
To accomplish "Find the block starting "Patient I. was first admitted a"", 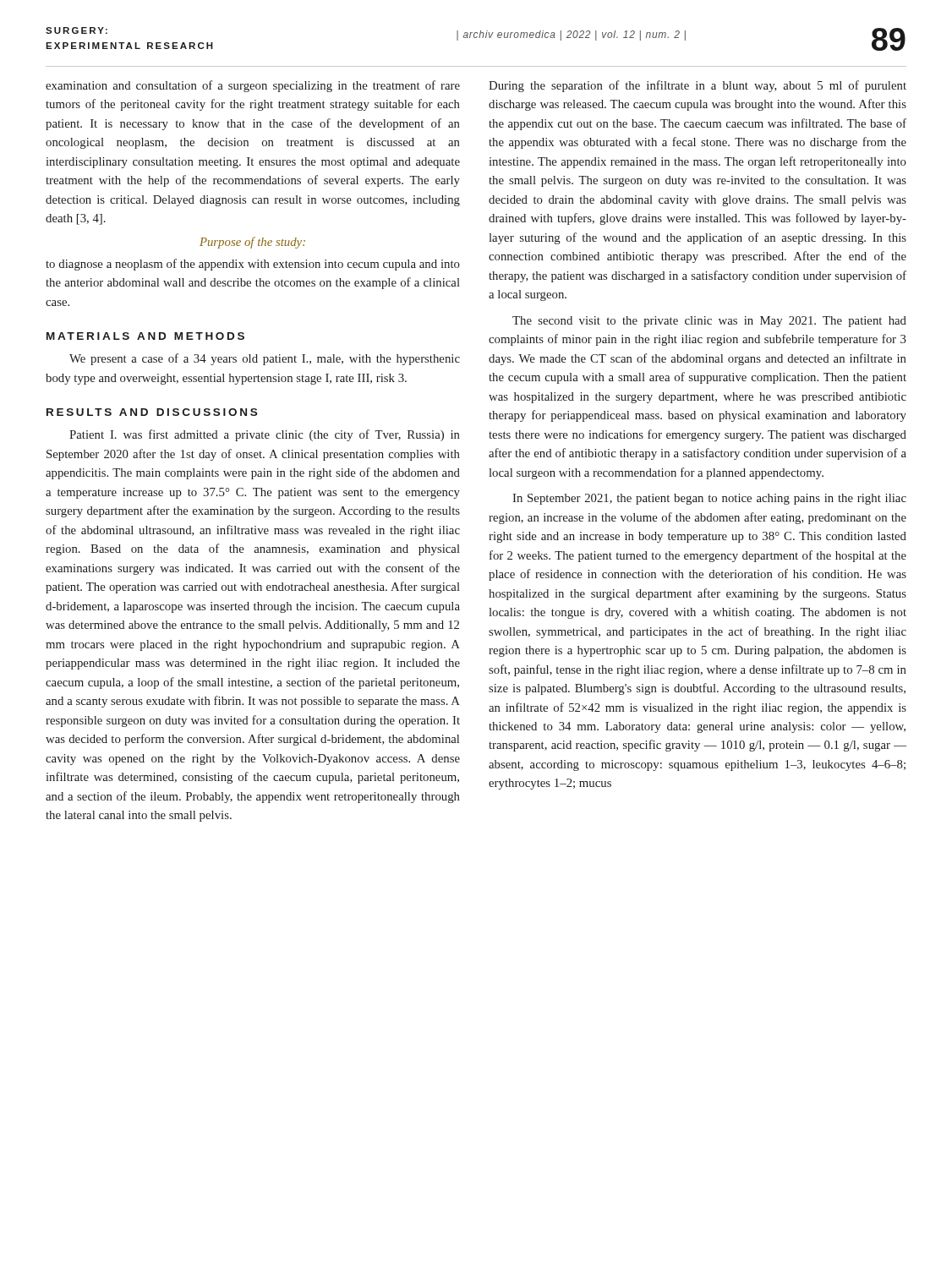I will [x=253, y=625].
